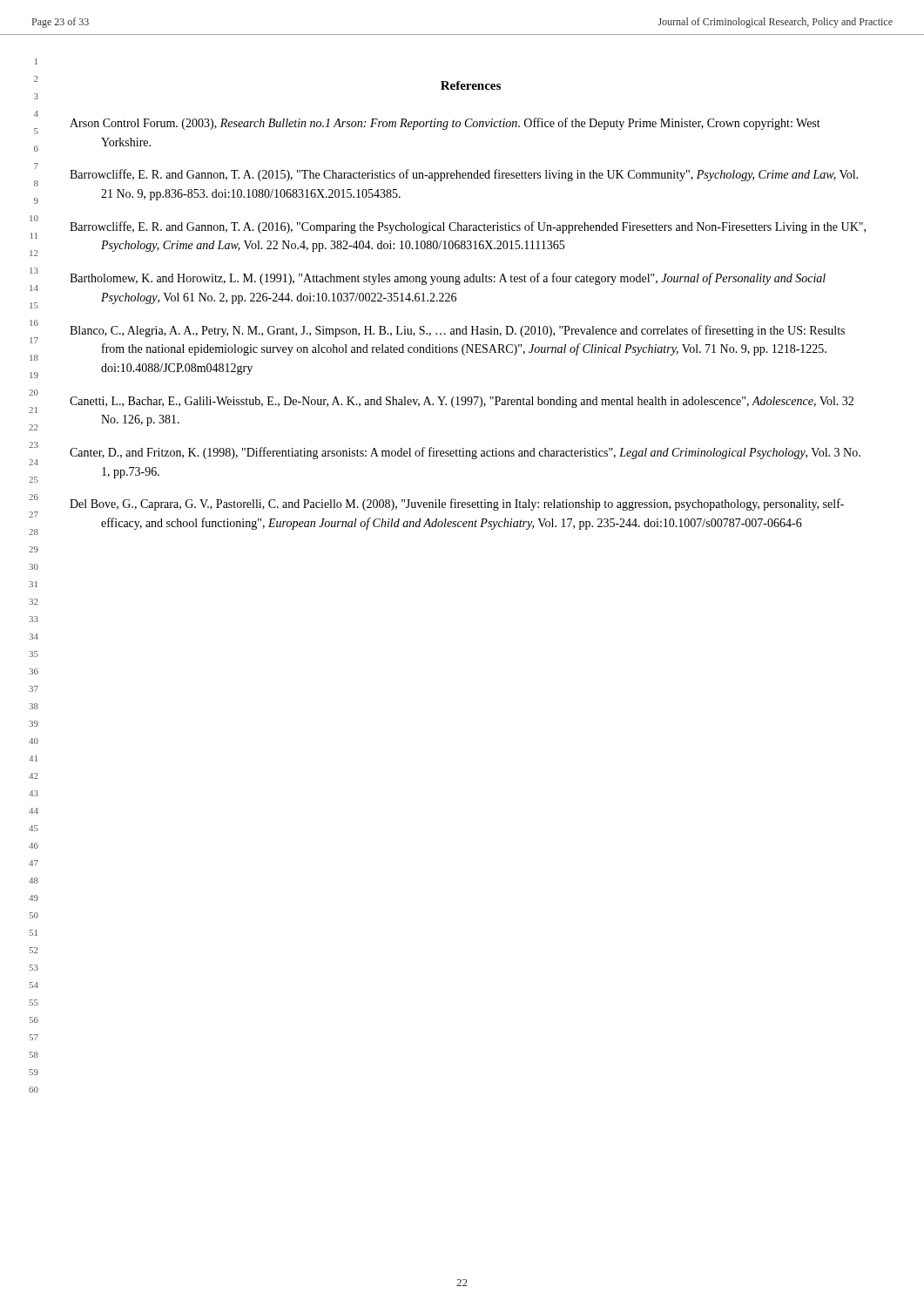Select the text starting "Arson Control Forum. (2003), Research Bulletin"

tap(445, 133)
